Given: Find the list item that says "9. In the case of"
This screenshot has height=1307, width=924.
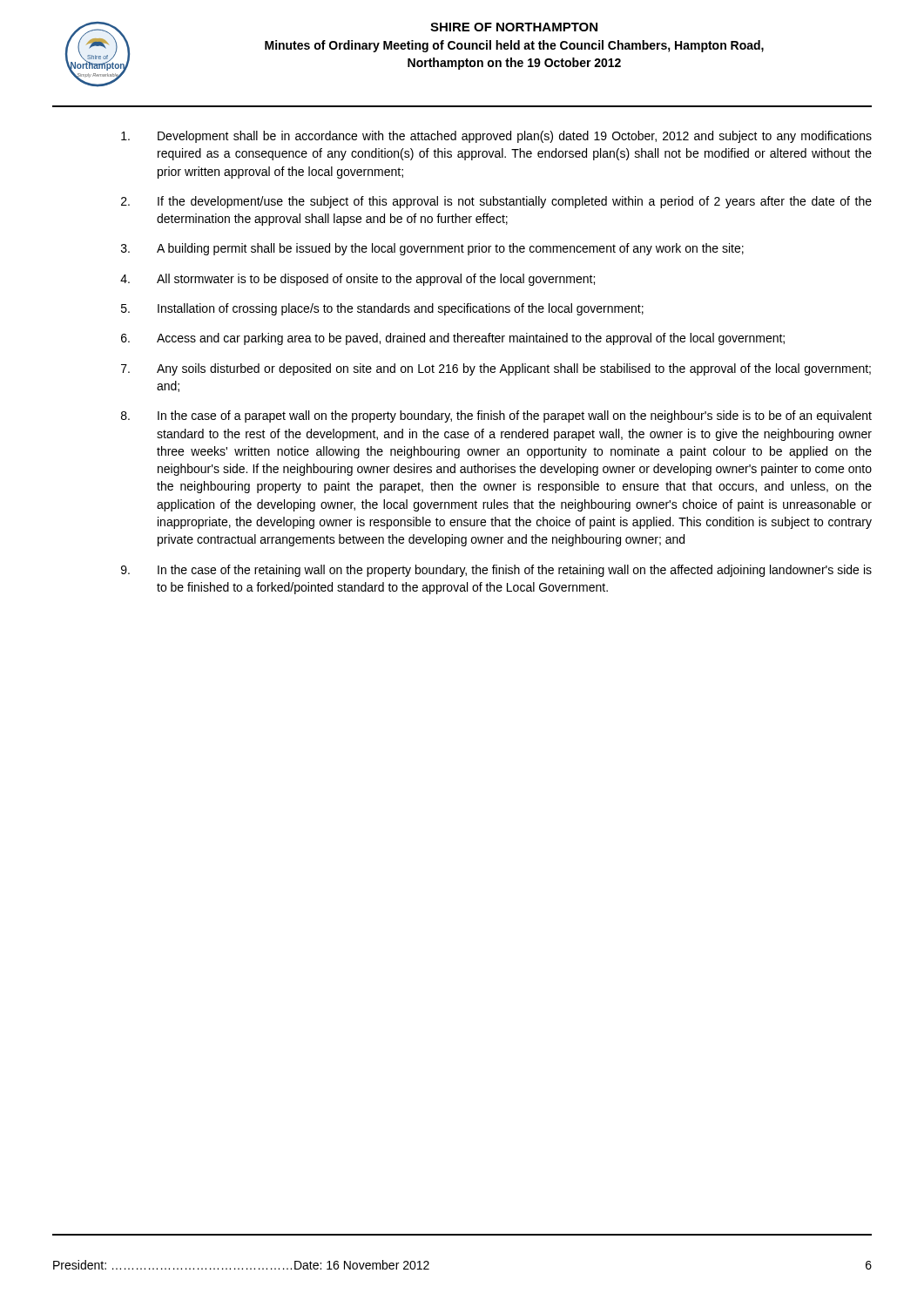Looking at the screenshot, I should point(462,579).
